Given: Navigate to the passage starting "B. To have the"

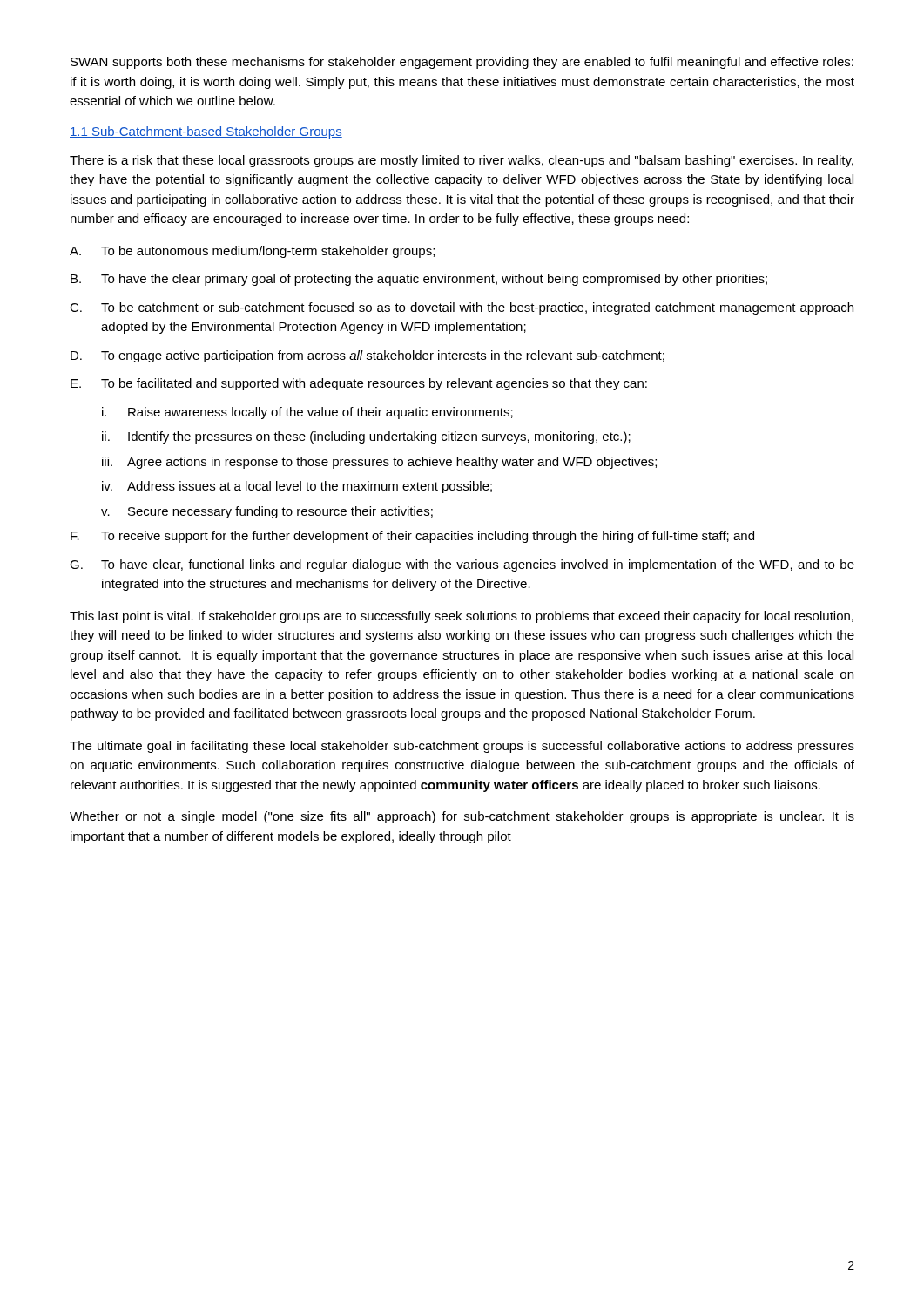Looking at the screenshot, I should pyautogui.click(x=462, y=279).
